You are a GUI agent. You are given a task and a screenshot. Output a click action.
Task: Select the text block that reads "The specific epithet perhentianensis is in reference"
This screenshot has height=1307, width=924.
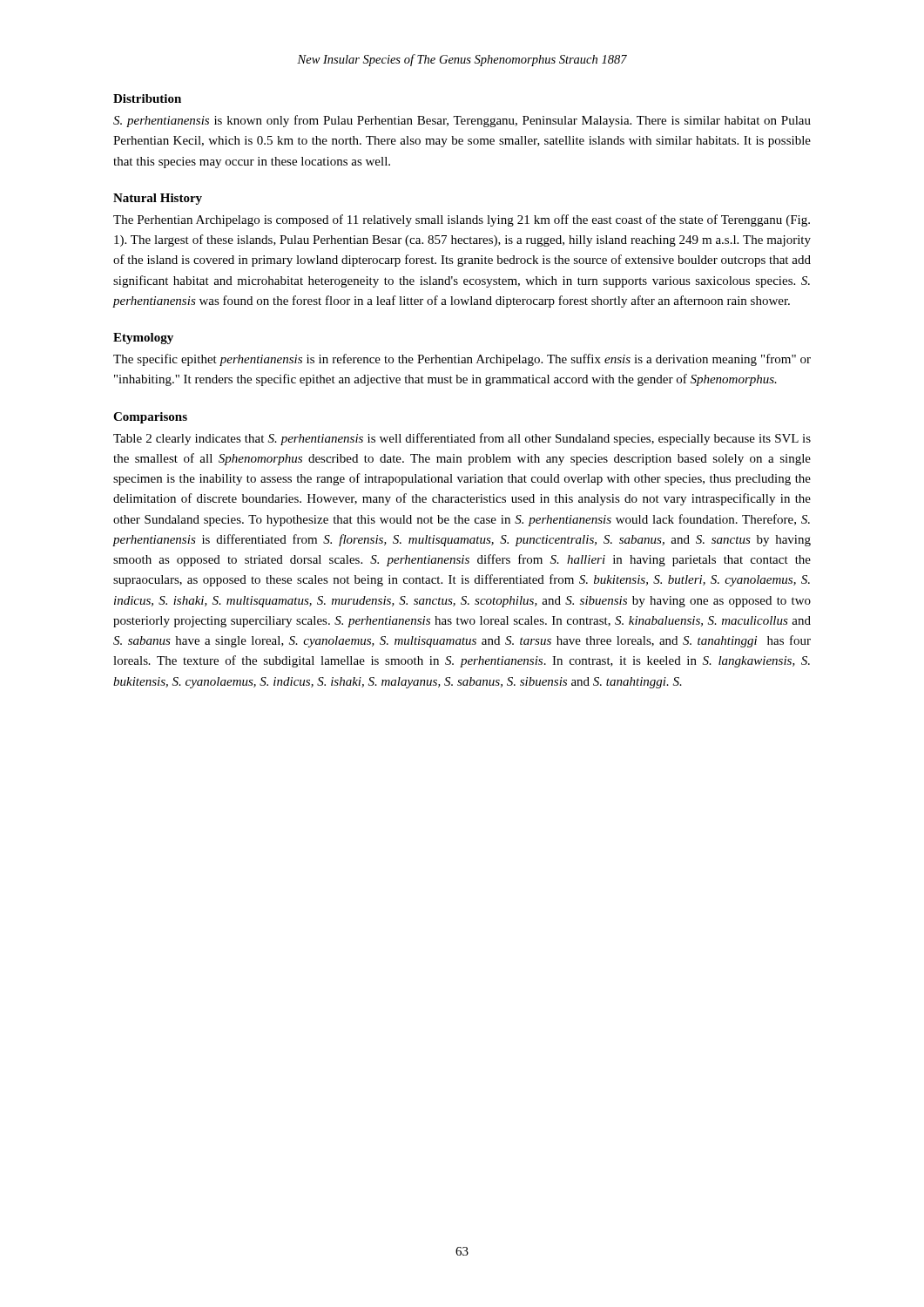coord(462,369)
